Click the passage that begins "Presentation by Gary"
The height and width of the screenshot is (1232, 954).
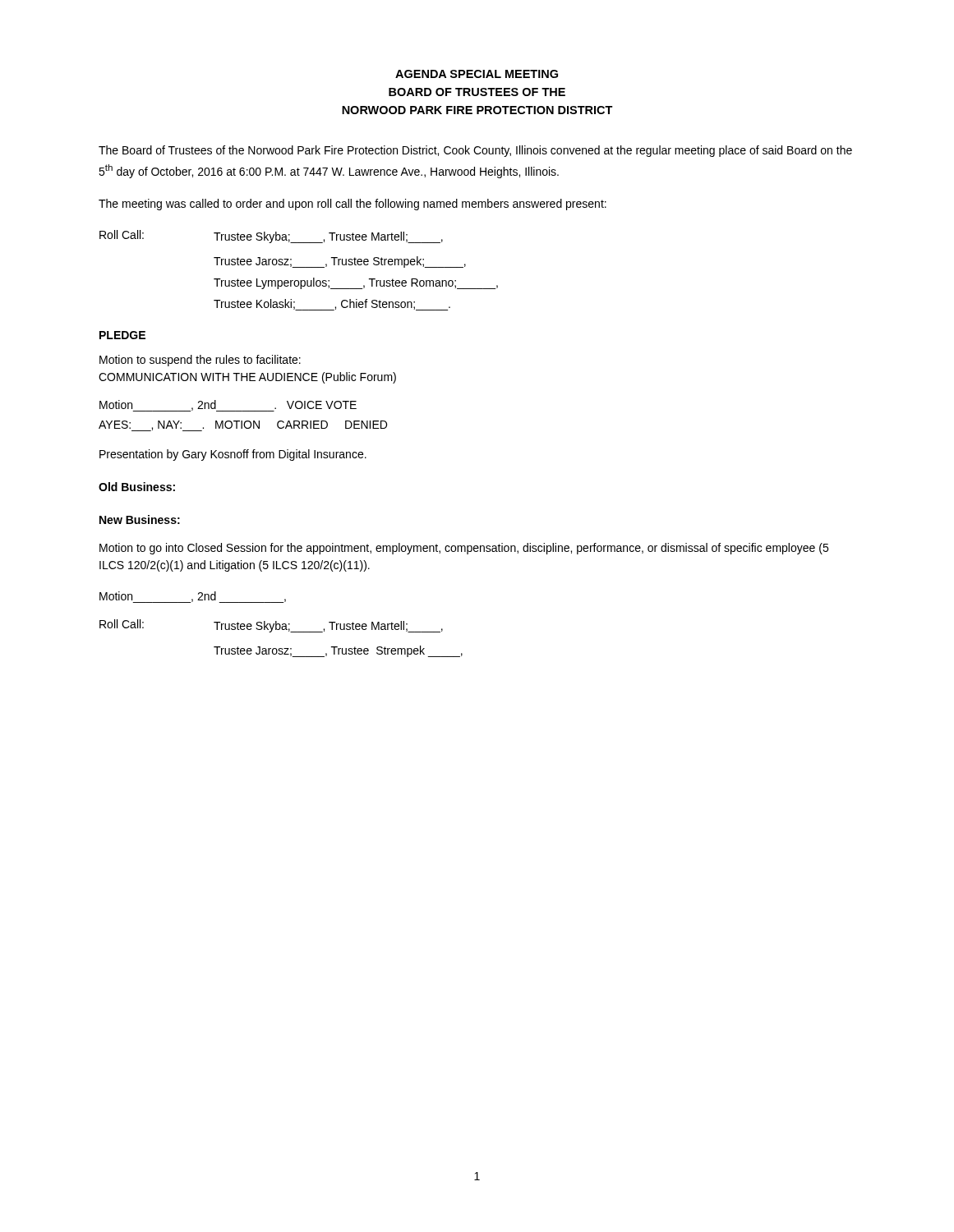(233, 454)
